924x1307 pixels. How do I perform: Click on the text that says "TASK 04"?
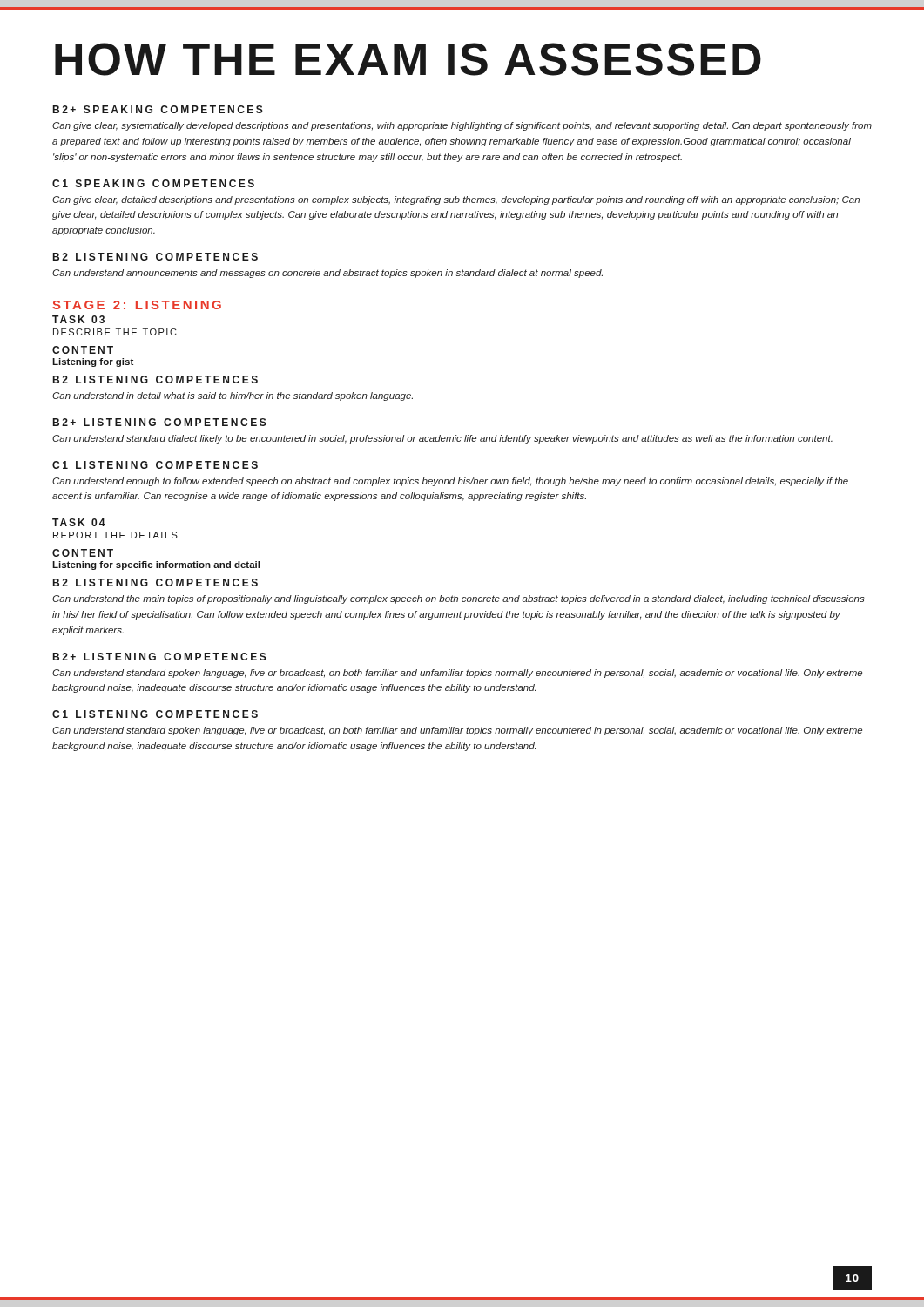pos(79,522)
